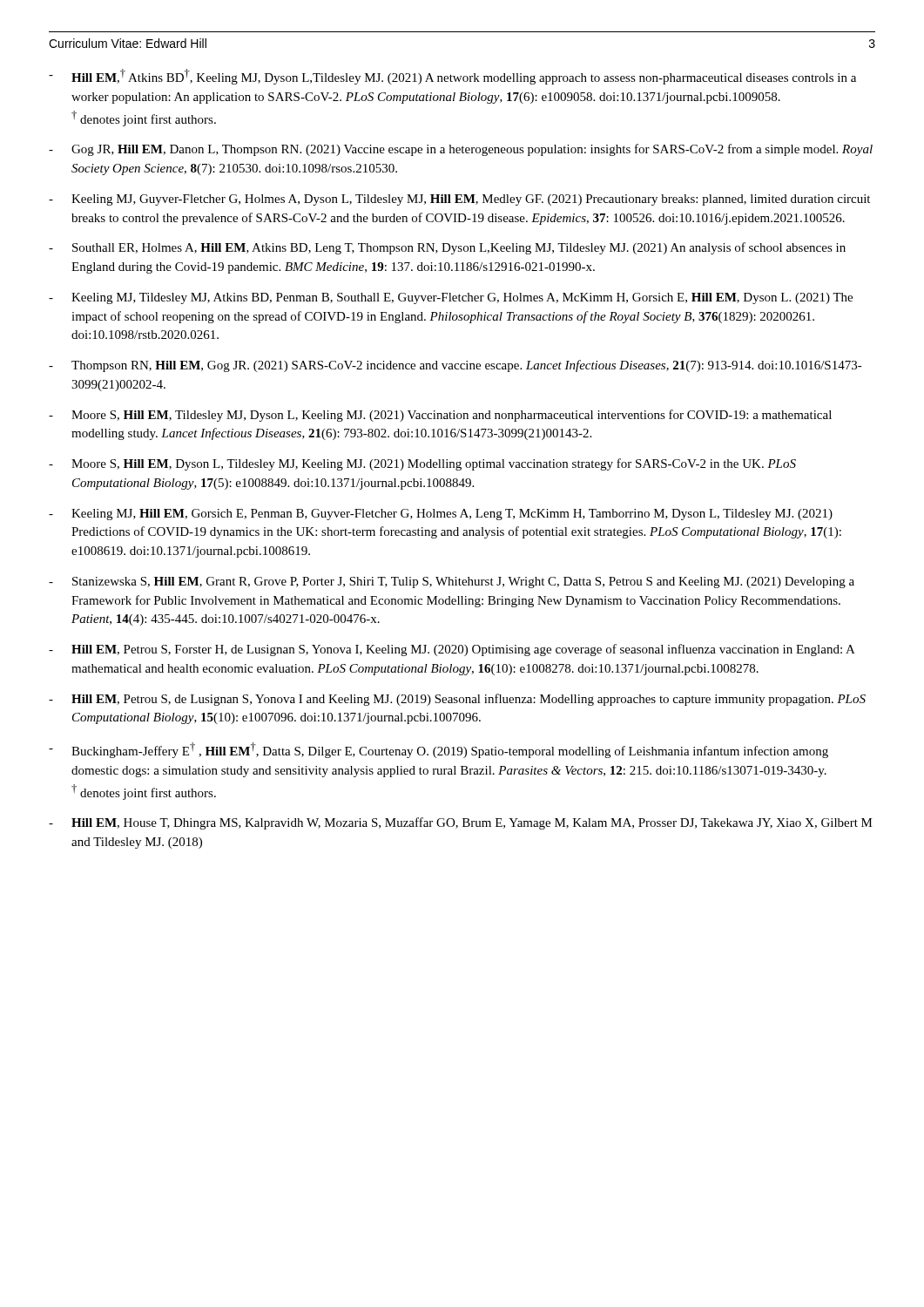Find the list item containing "- Keeling MJ, Hill"
924x1307 pixels.
tap(462, 533)
